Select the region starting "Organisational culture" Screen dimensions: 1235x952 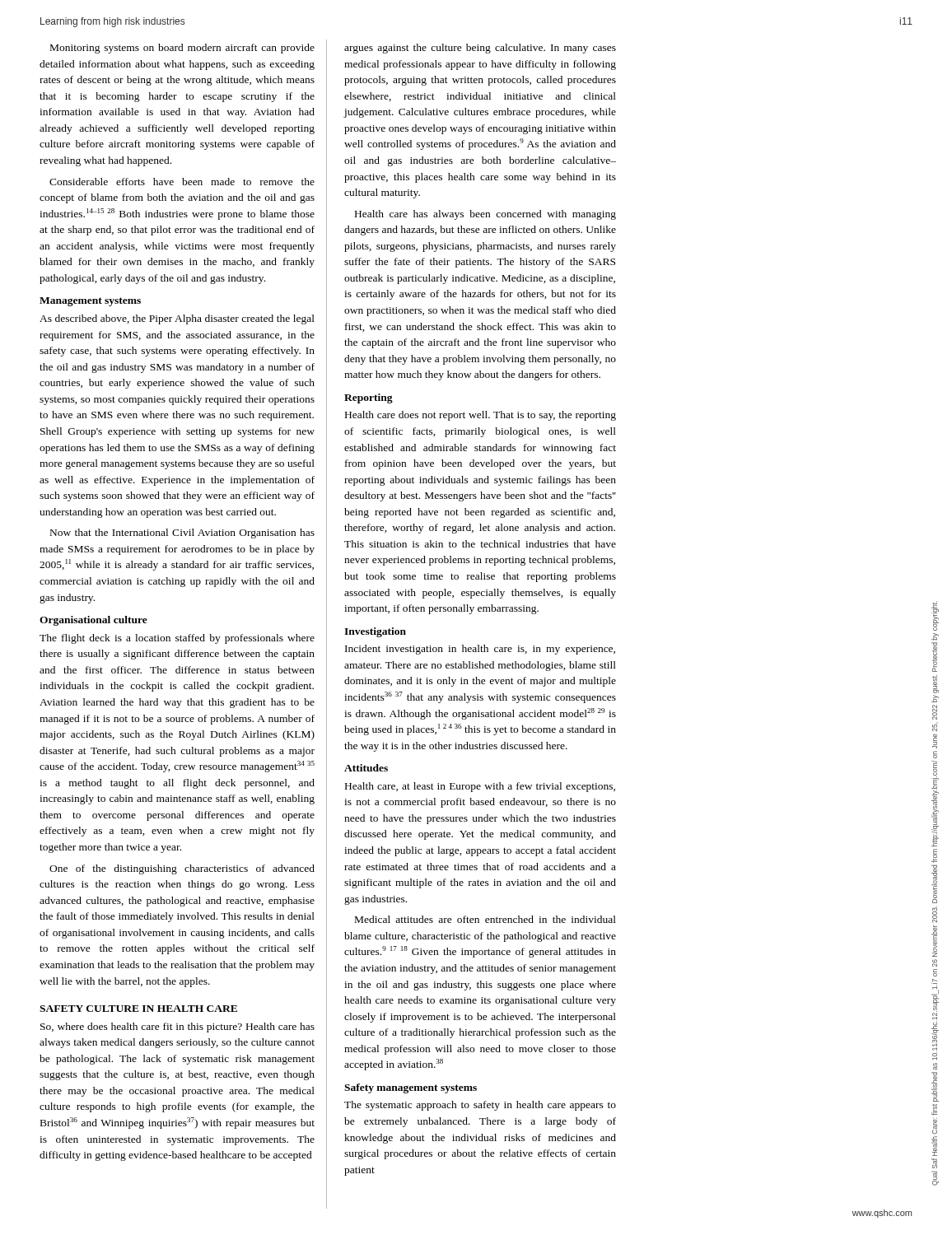pos(93,620)
